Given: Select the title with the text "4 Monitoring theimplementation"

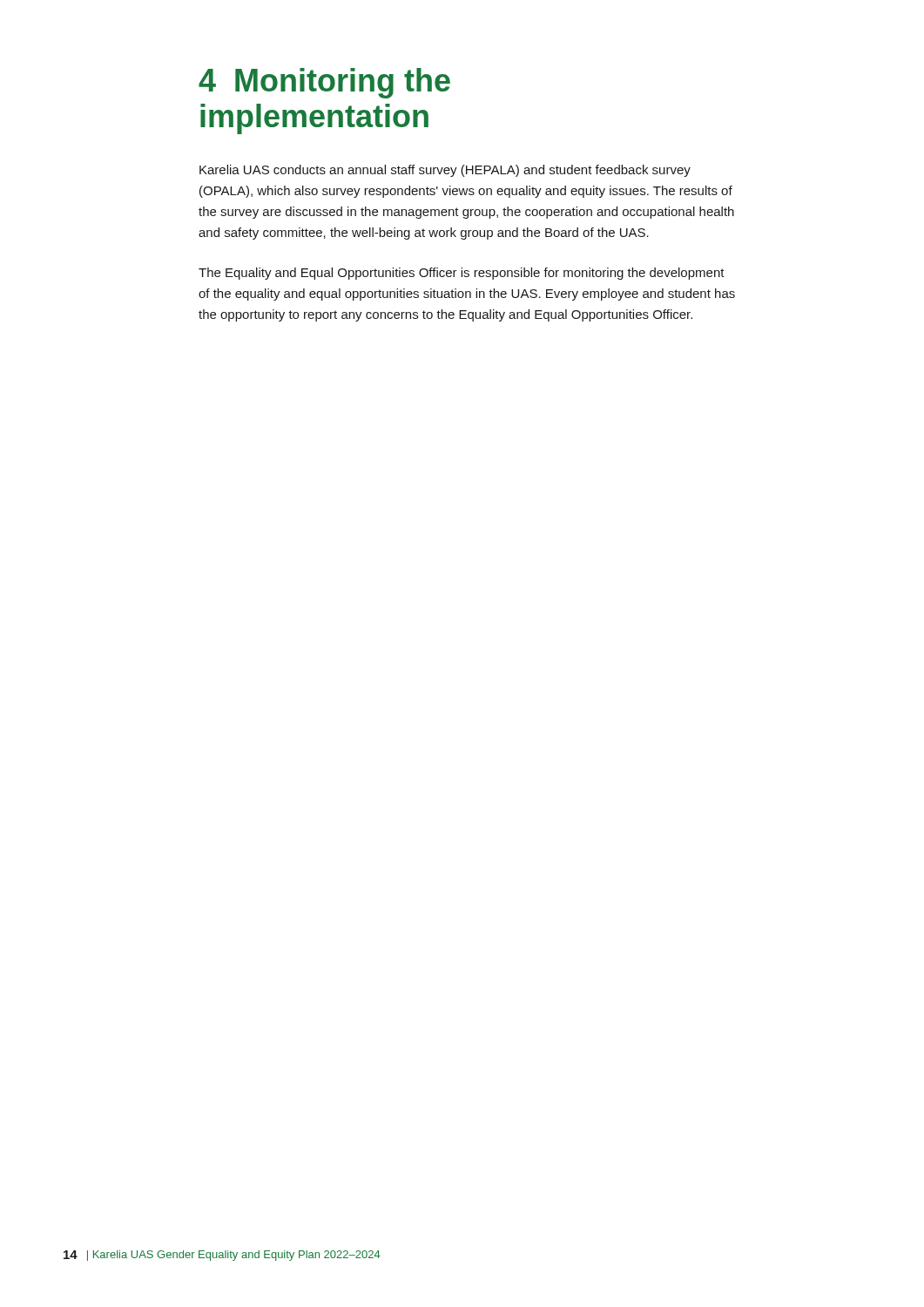Looking at the screenshot, I should click(324, 83).
